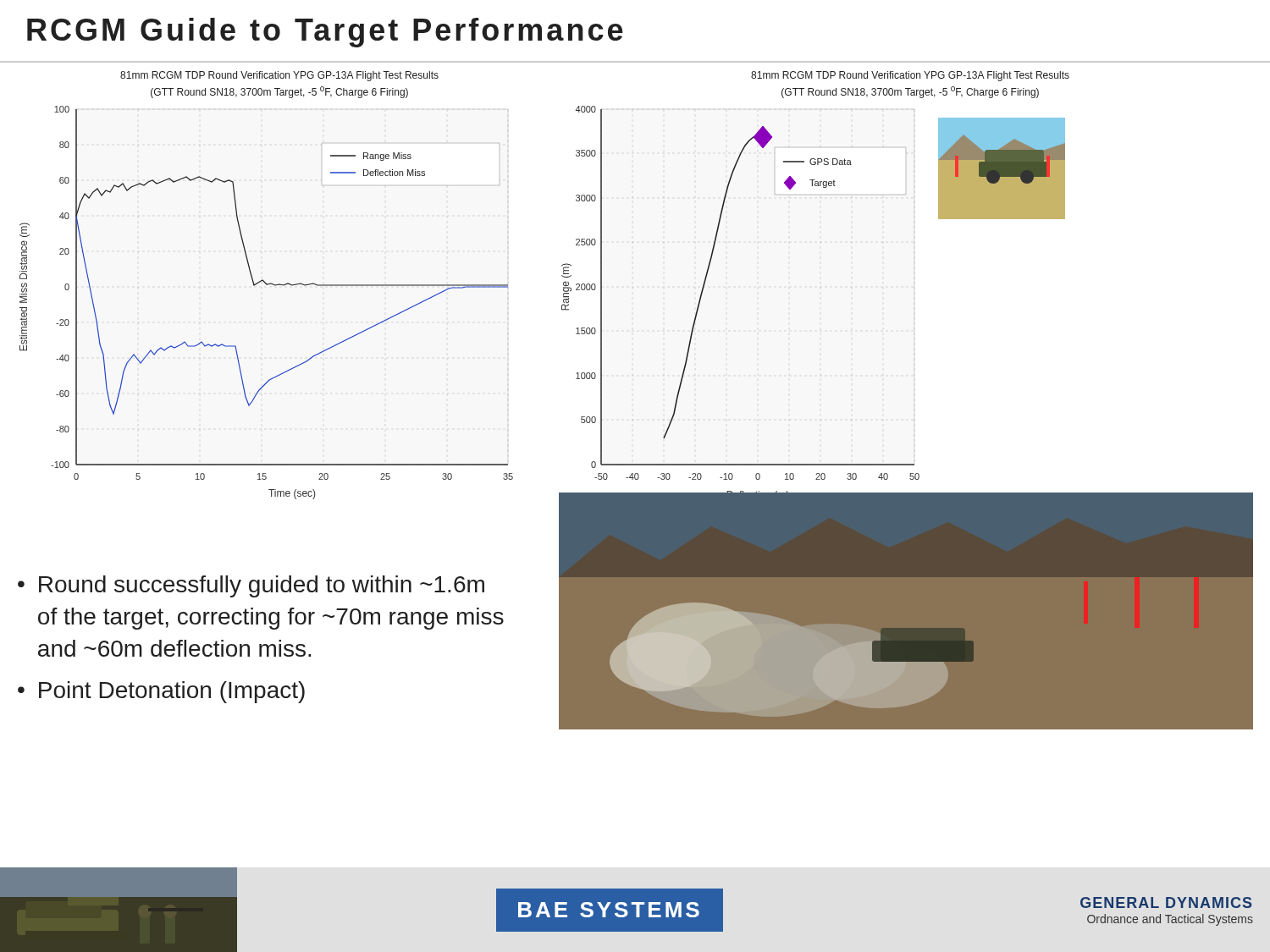Navigate to the element starting "• Round successfully guided to within ~1.6m of"

(262, 617)
